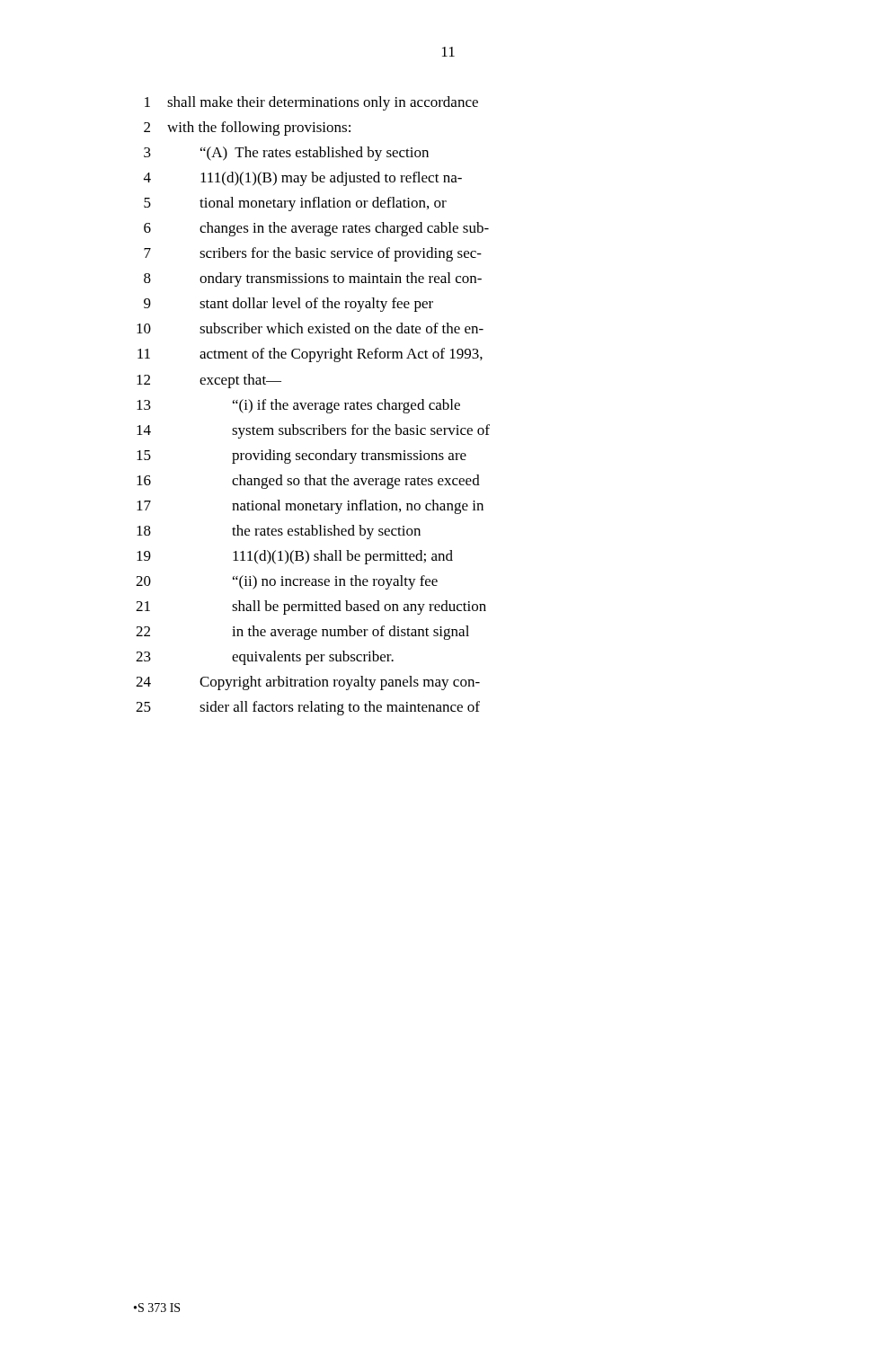Locate the element starting "15 providing secondary transmissions"
The height and width of the screenshot is (1348, 896).
click(302, 457)
